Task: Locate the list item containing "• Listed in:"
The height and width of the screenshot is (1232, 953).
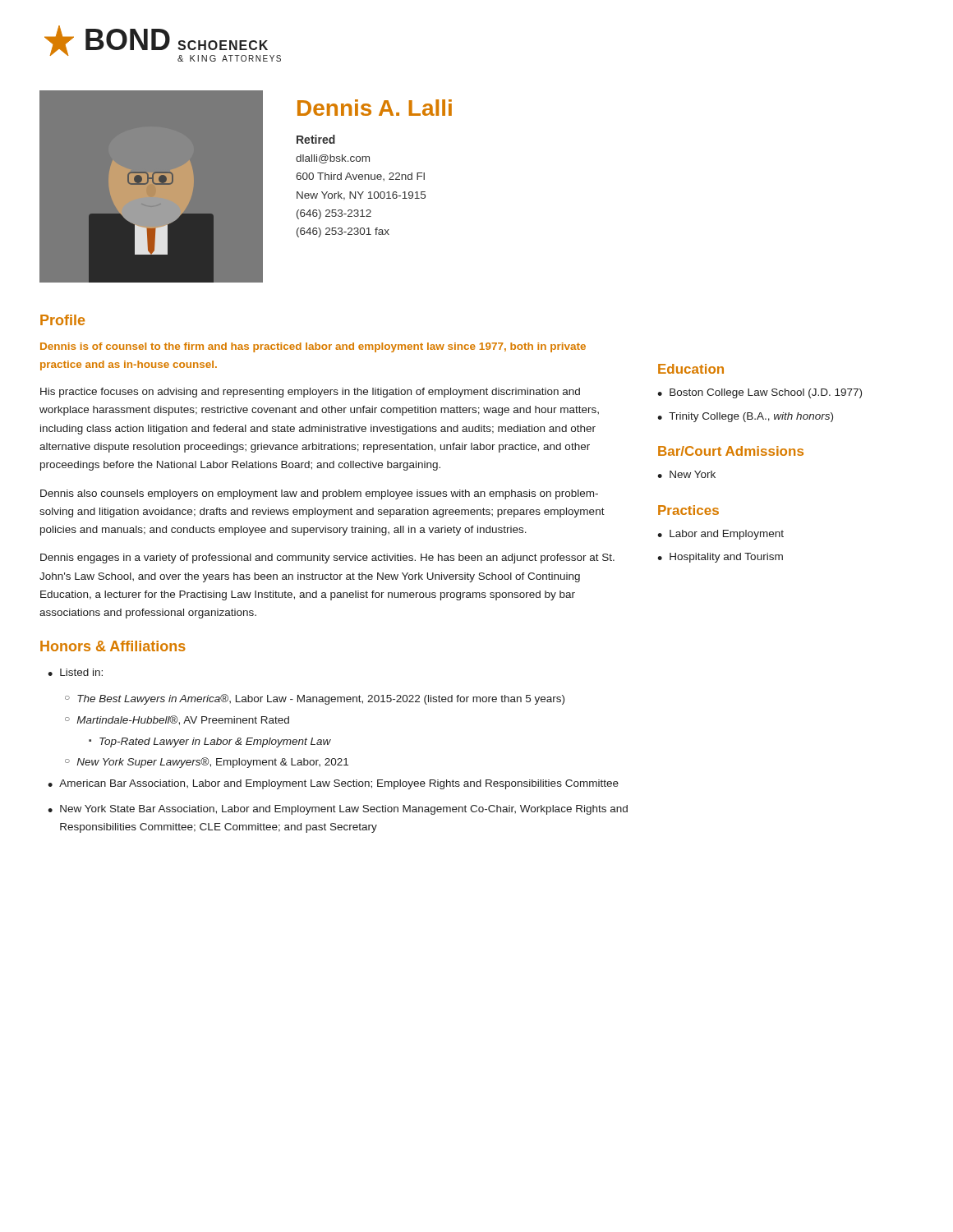Action: coord(76,674)
